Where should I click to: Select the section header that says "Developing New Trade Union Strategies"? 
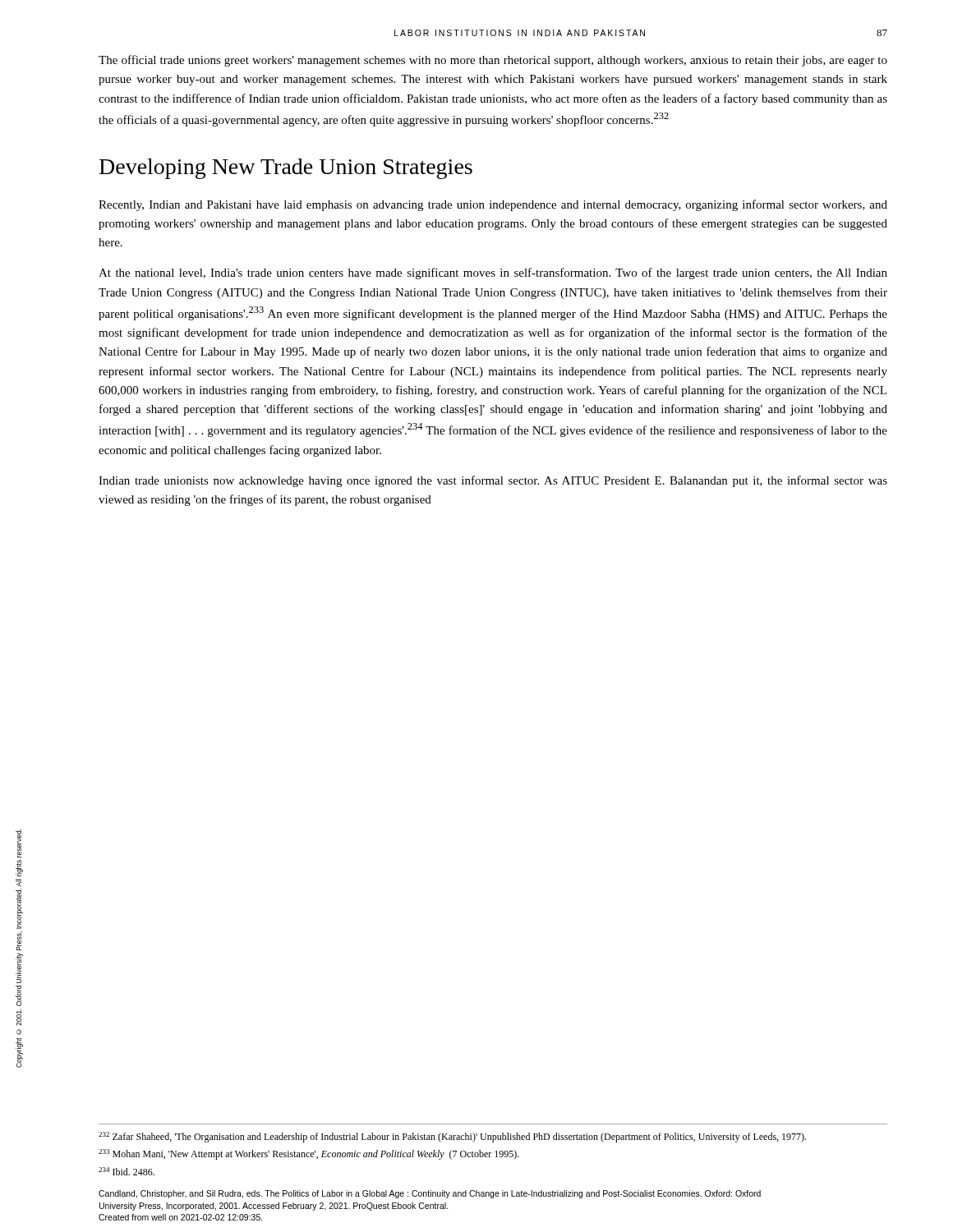point(286,166)
